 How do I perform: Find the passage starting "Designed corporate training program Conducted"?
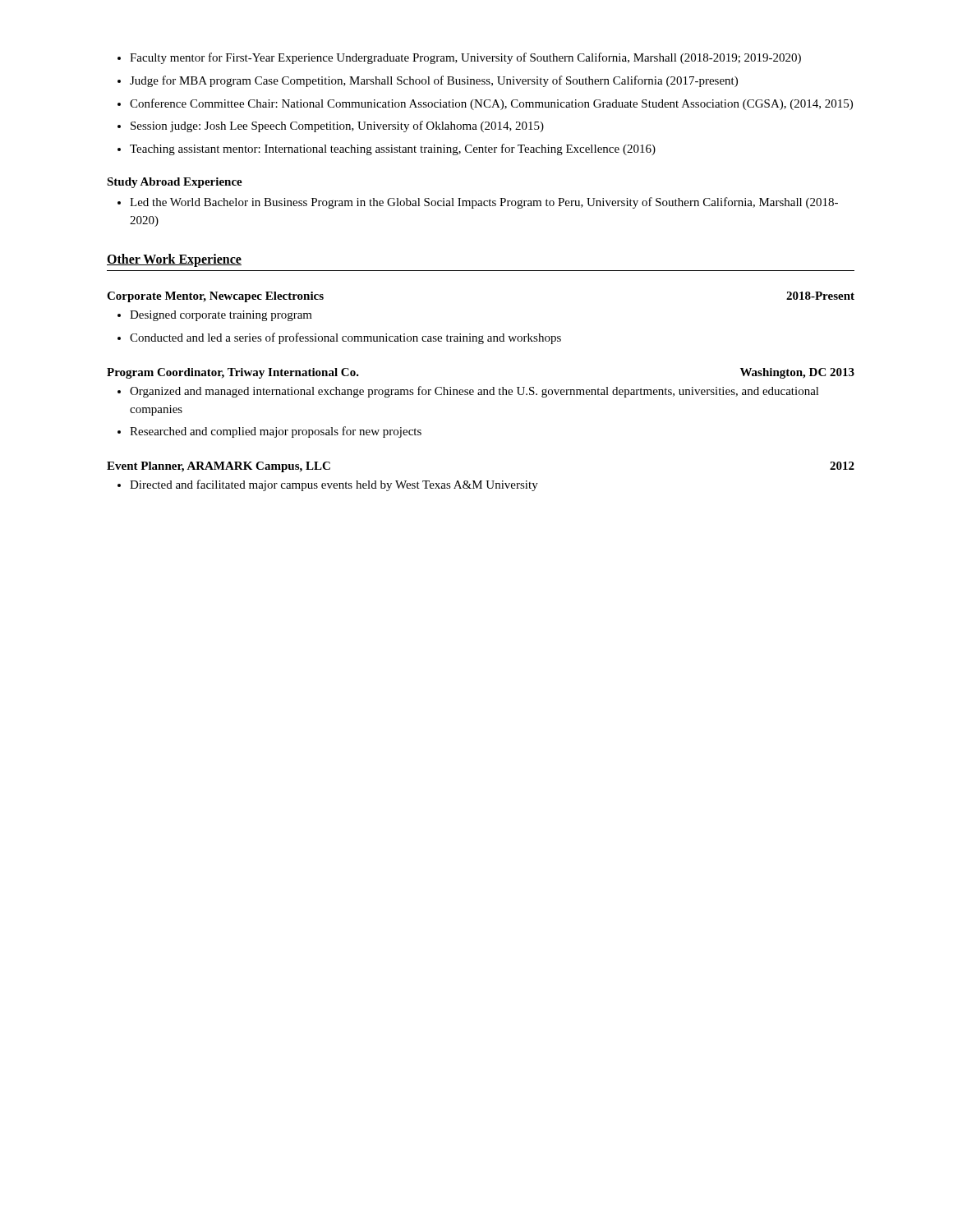pos(481,327)
